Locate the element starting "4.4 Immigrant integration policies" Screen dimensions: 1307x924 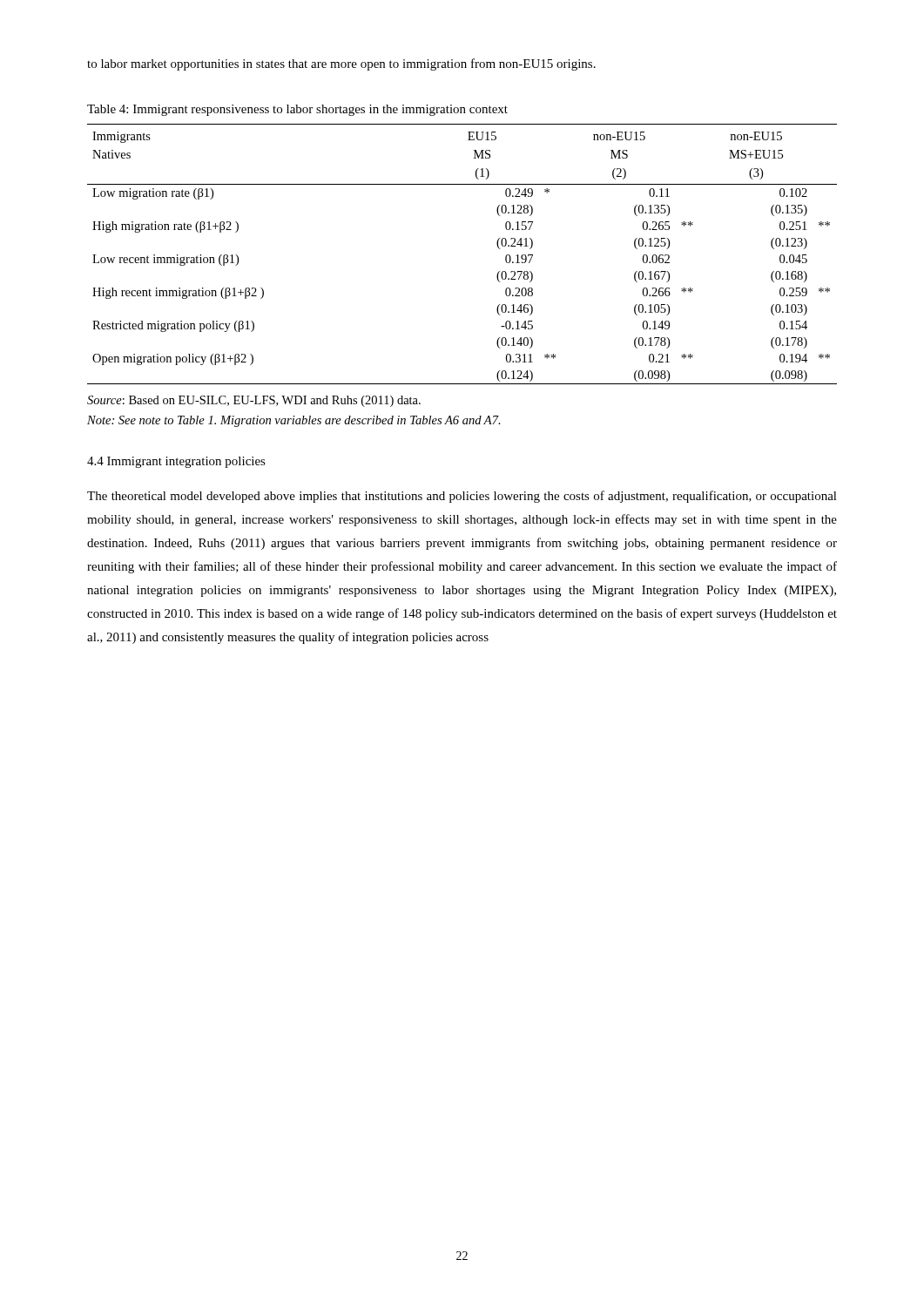click(x=176, y=461)
